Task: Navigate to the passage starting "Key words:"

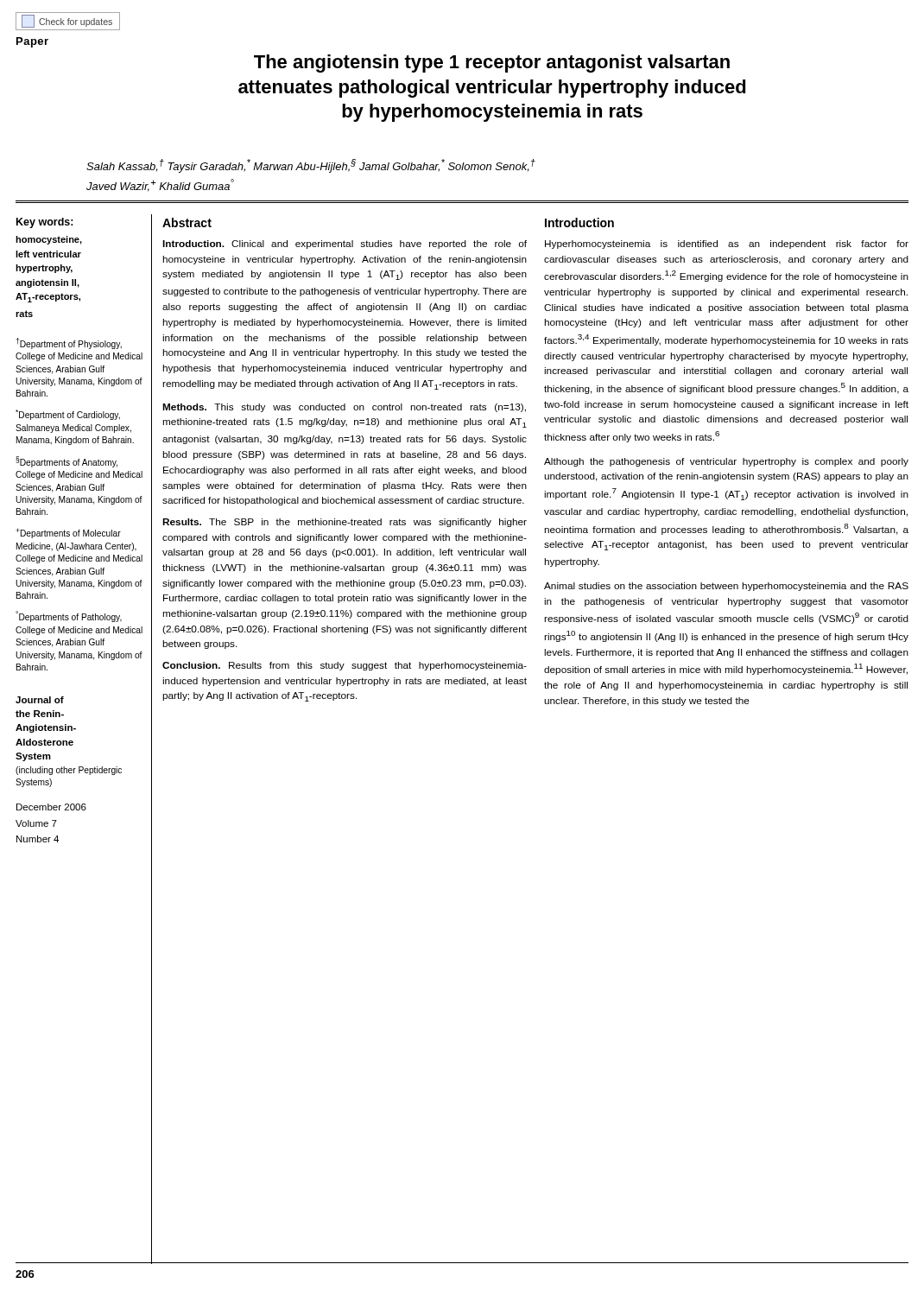Action: tap(45, 222)
